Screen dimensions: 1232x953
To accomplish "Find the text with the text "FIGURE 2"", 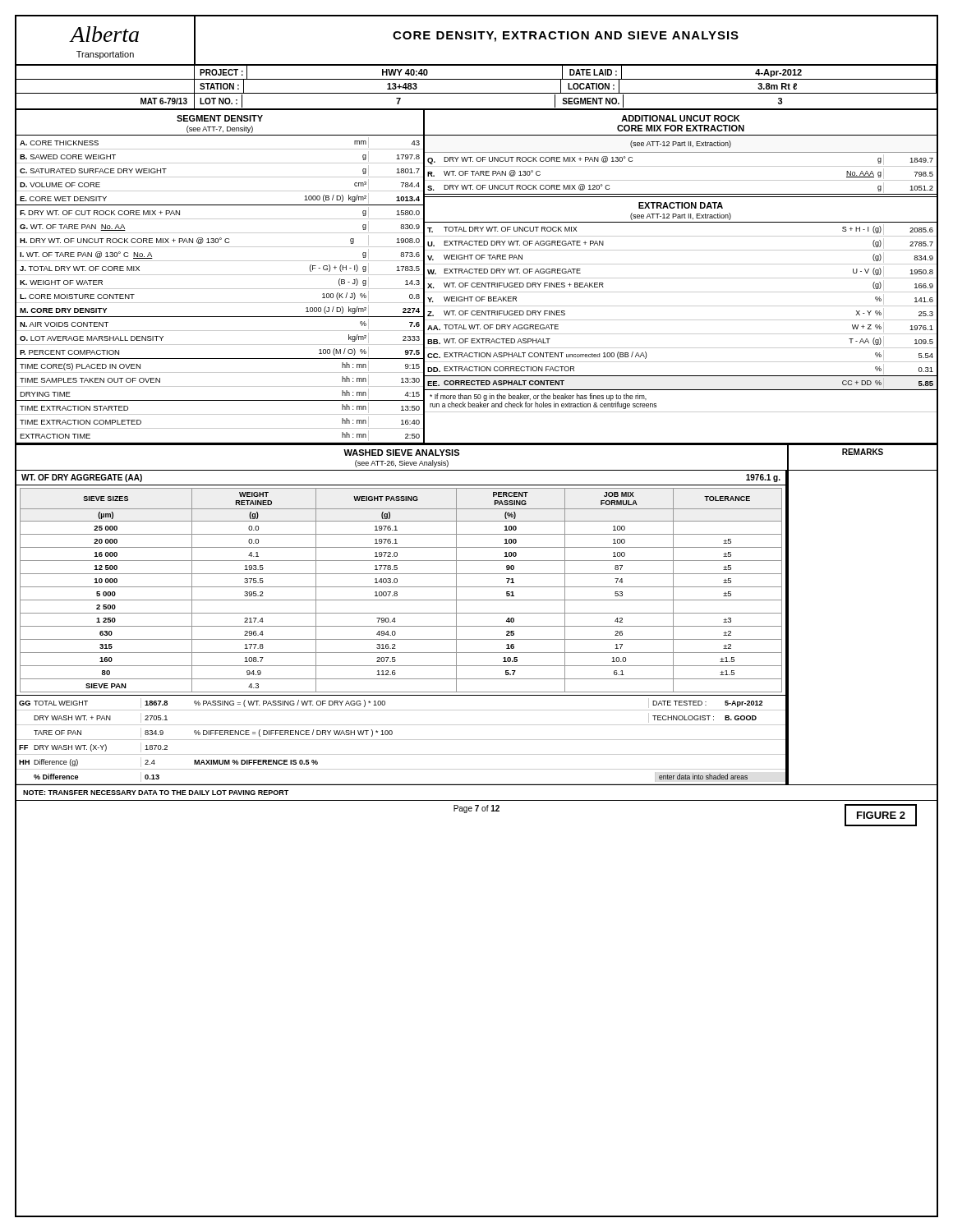I will pyautogui.click(x=881, y=815).
